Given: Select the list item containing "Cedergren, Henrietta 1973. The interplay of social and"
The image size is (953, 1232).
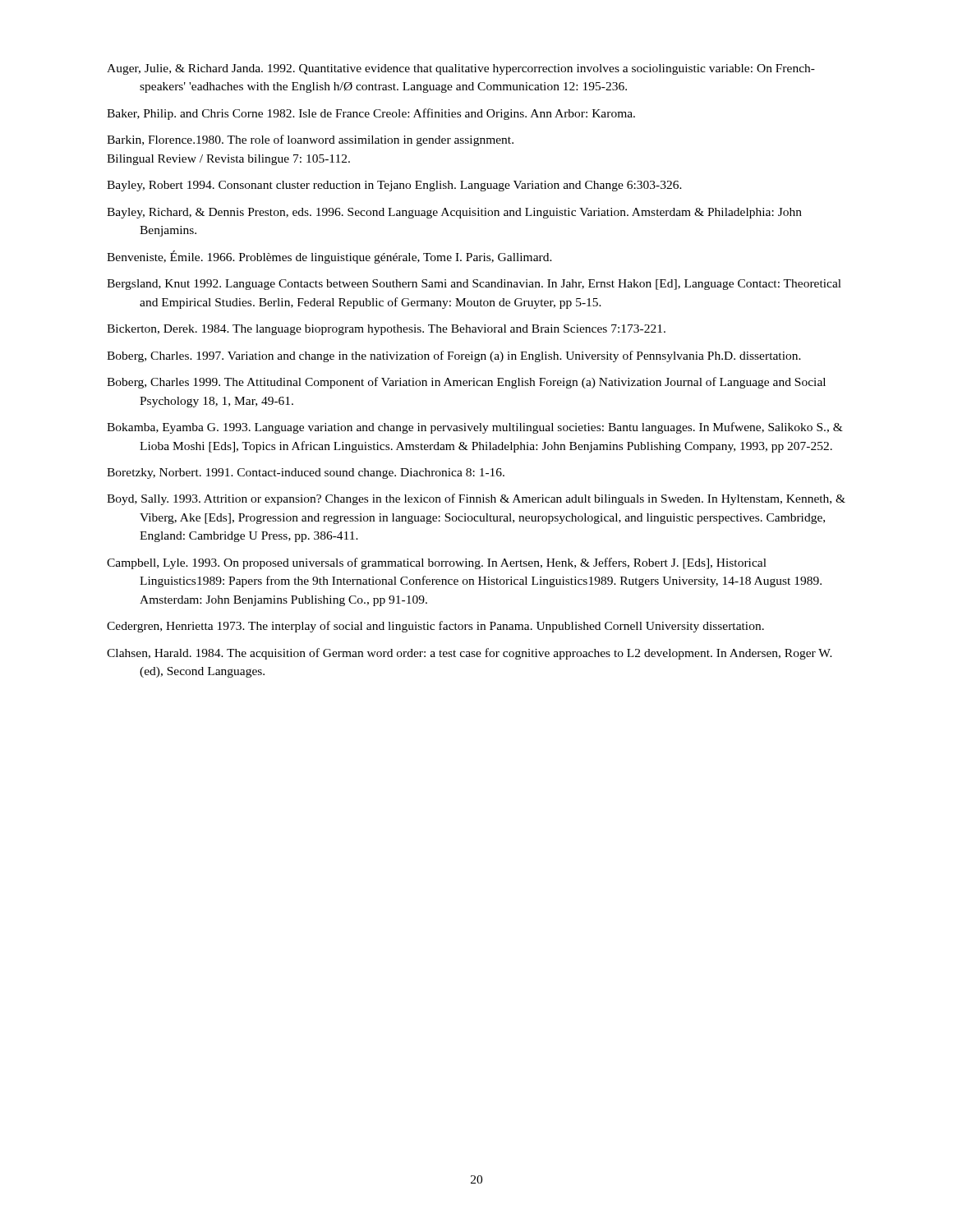Looking at the screenshot, I should pos(436,626).
